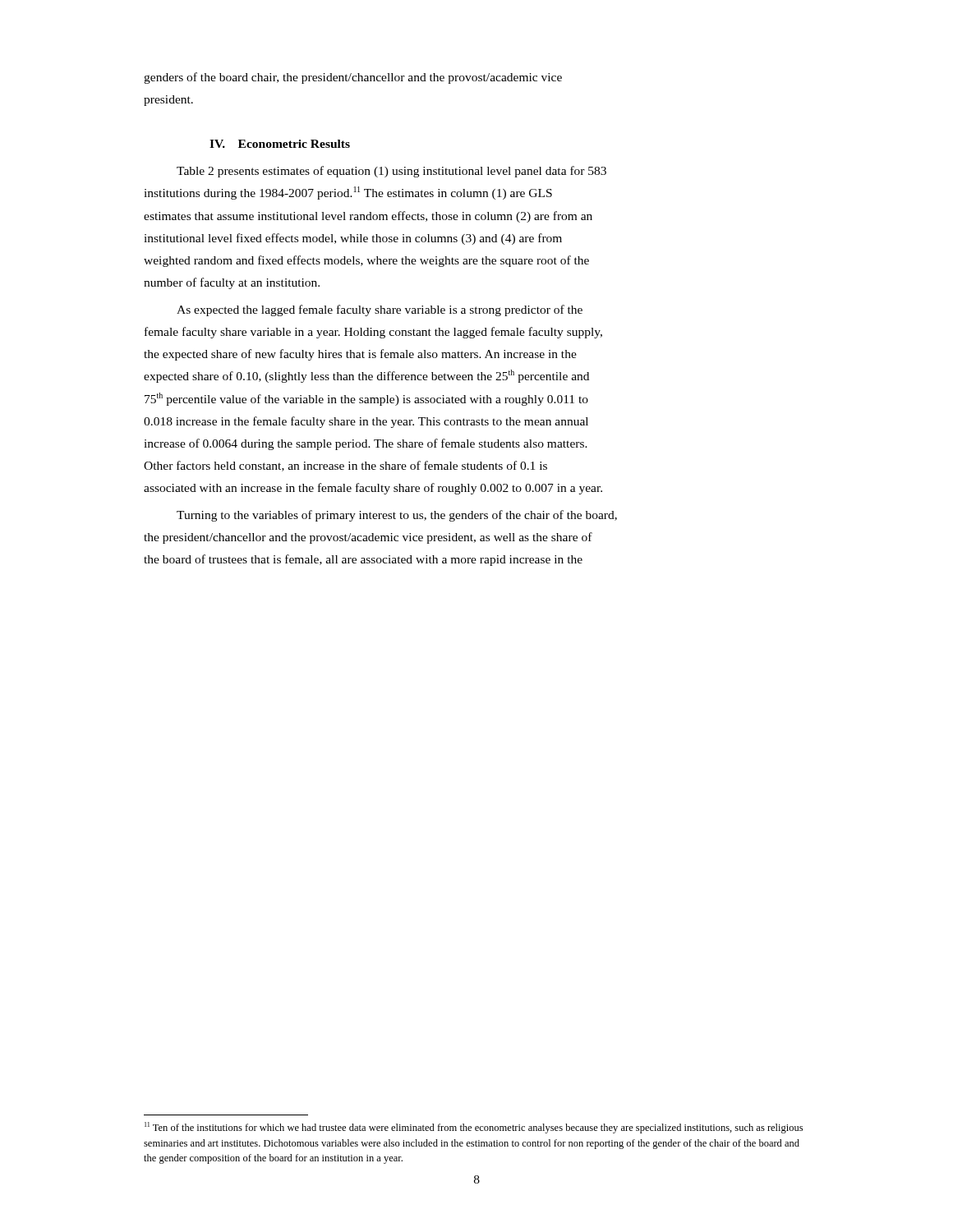Find the passage starting "As expected the lagged female"
This screenshot has height=1232, width=953.
click(476, 398)
